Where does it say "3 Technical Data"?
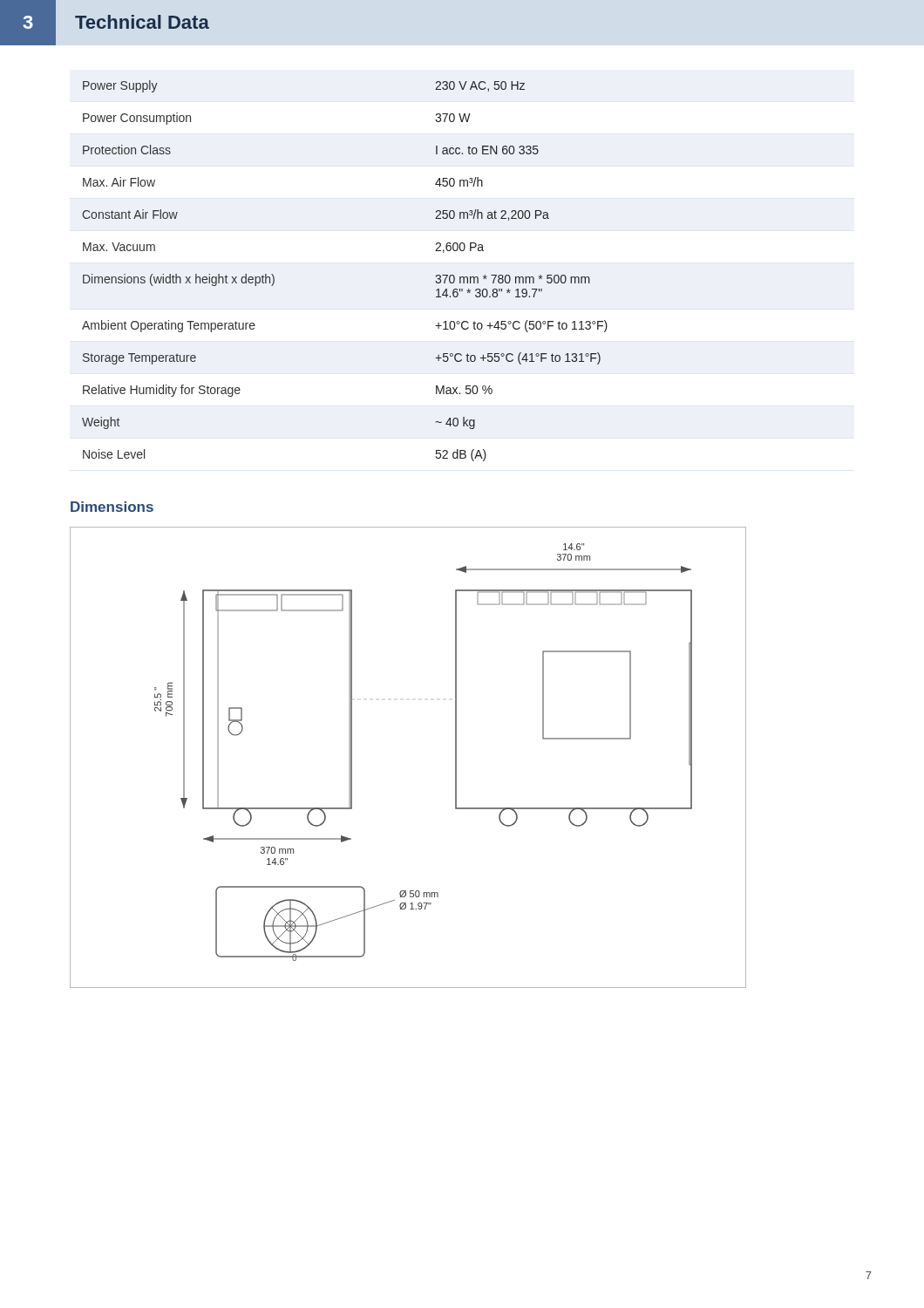Screen dimensions: 1308x924 (104, 23)
